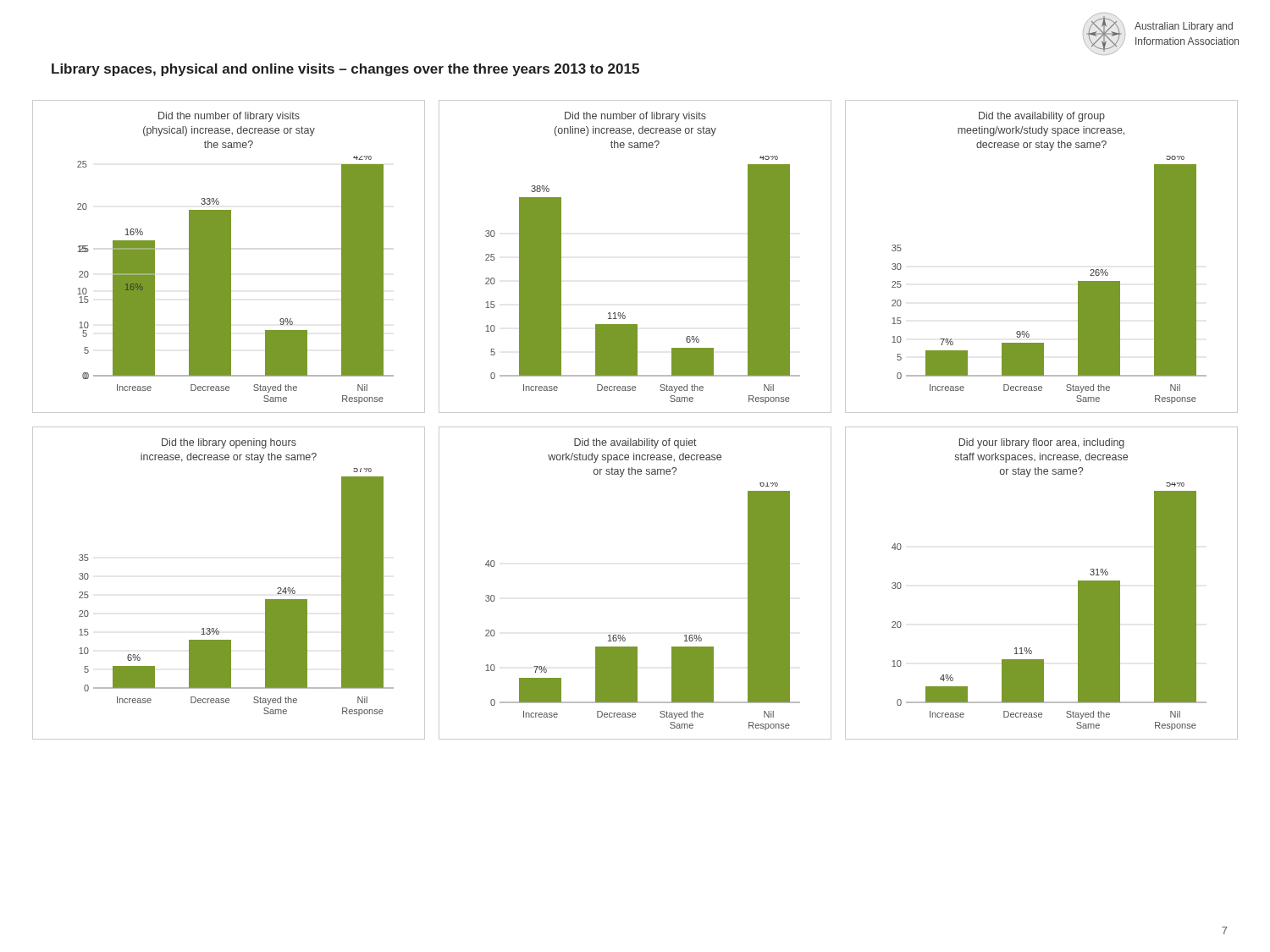The width and height of the screenshot is (1270, 952).
Task: Select the logo
Action: tap(1161, 34)
